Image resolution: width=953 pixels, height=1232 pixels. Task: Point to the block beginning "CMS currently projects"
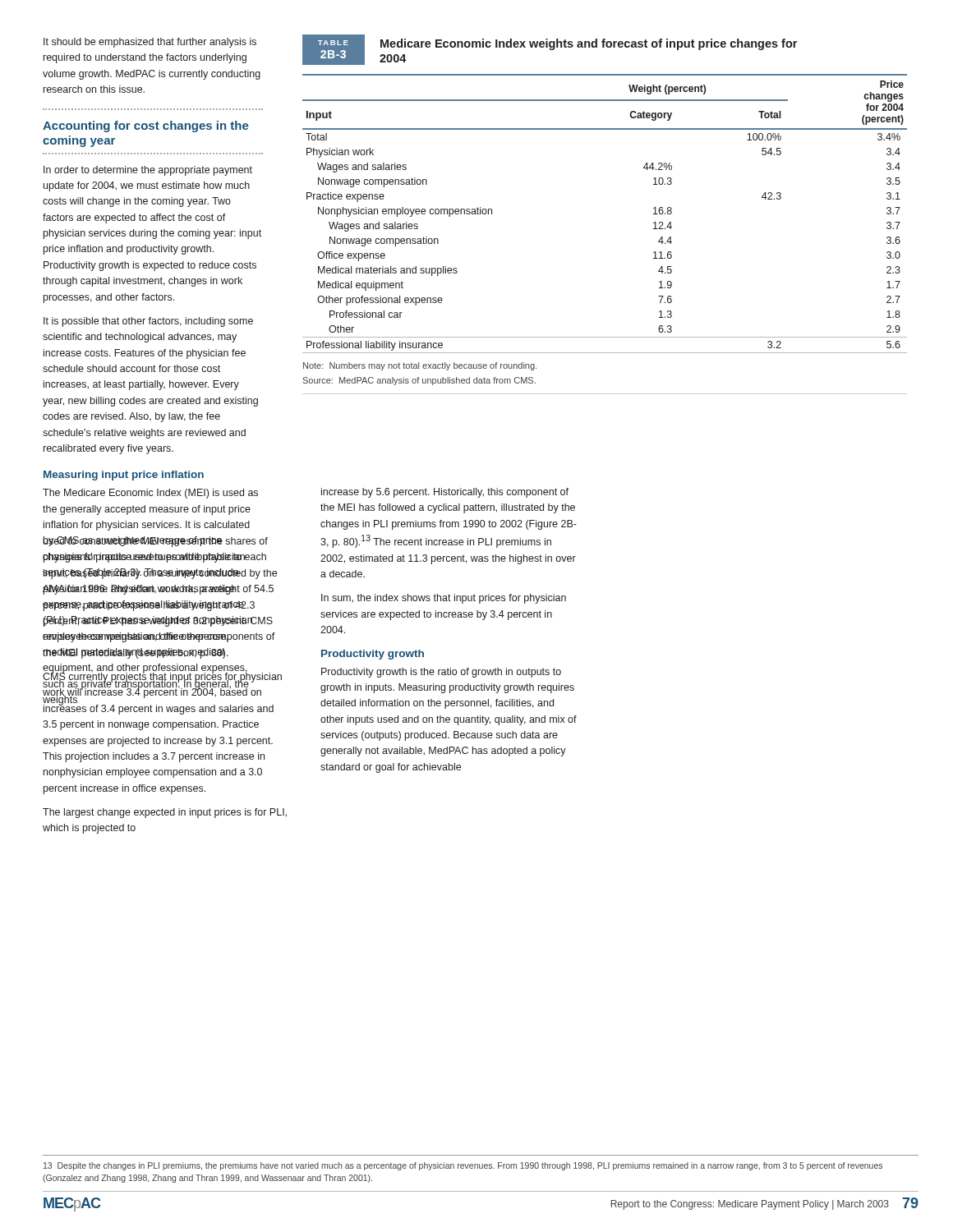tap(163, 732)
